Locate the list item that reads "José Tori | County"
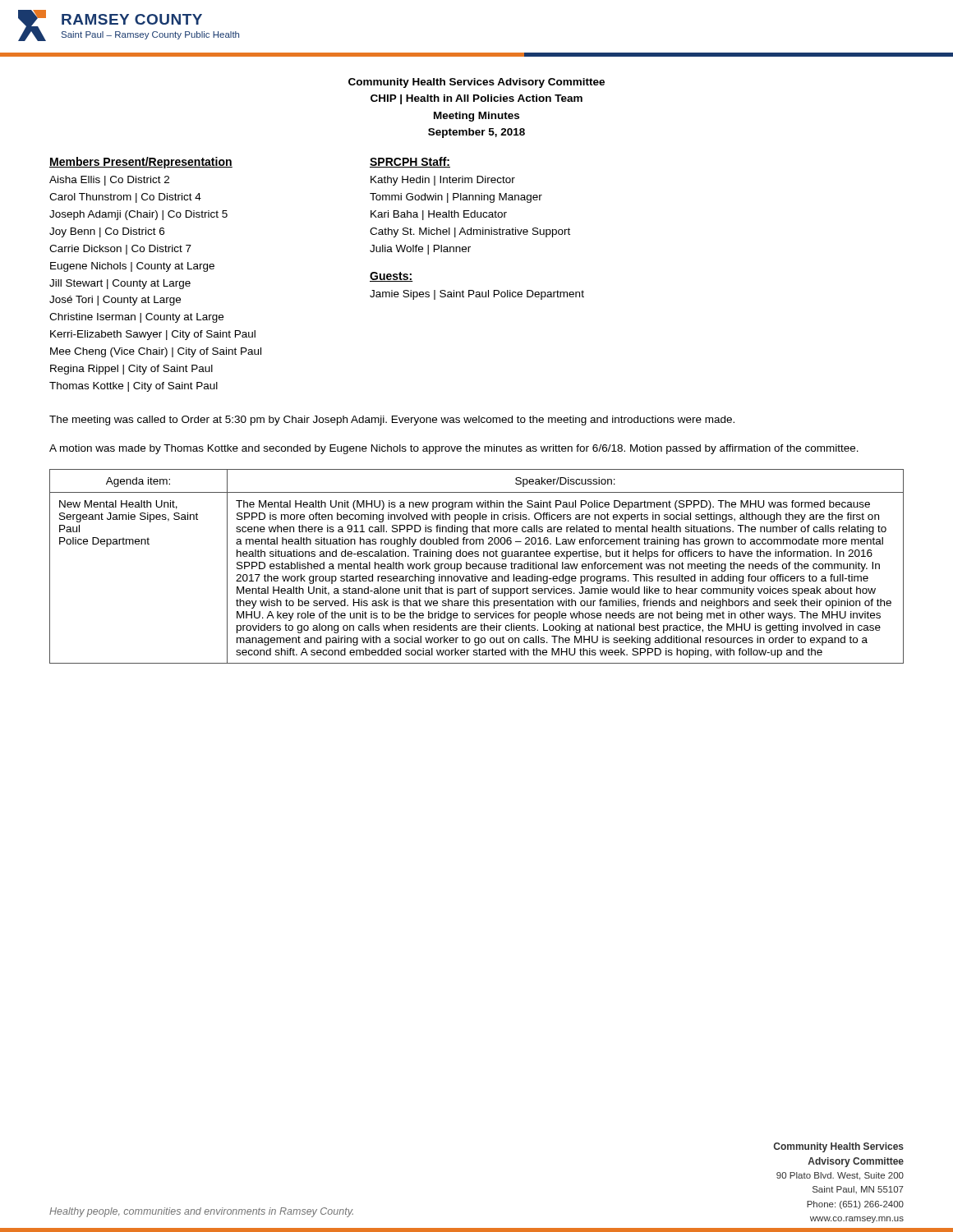 tap(115, 300)
